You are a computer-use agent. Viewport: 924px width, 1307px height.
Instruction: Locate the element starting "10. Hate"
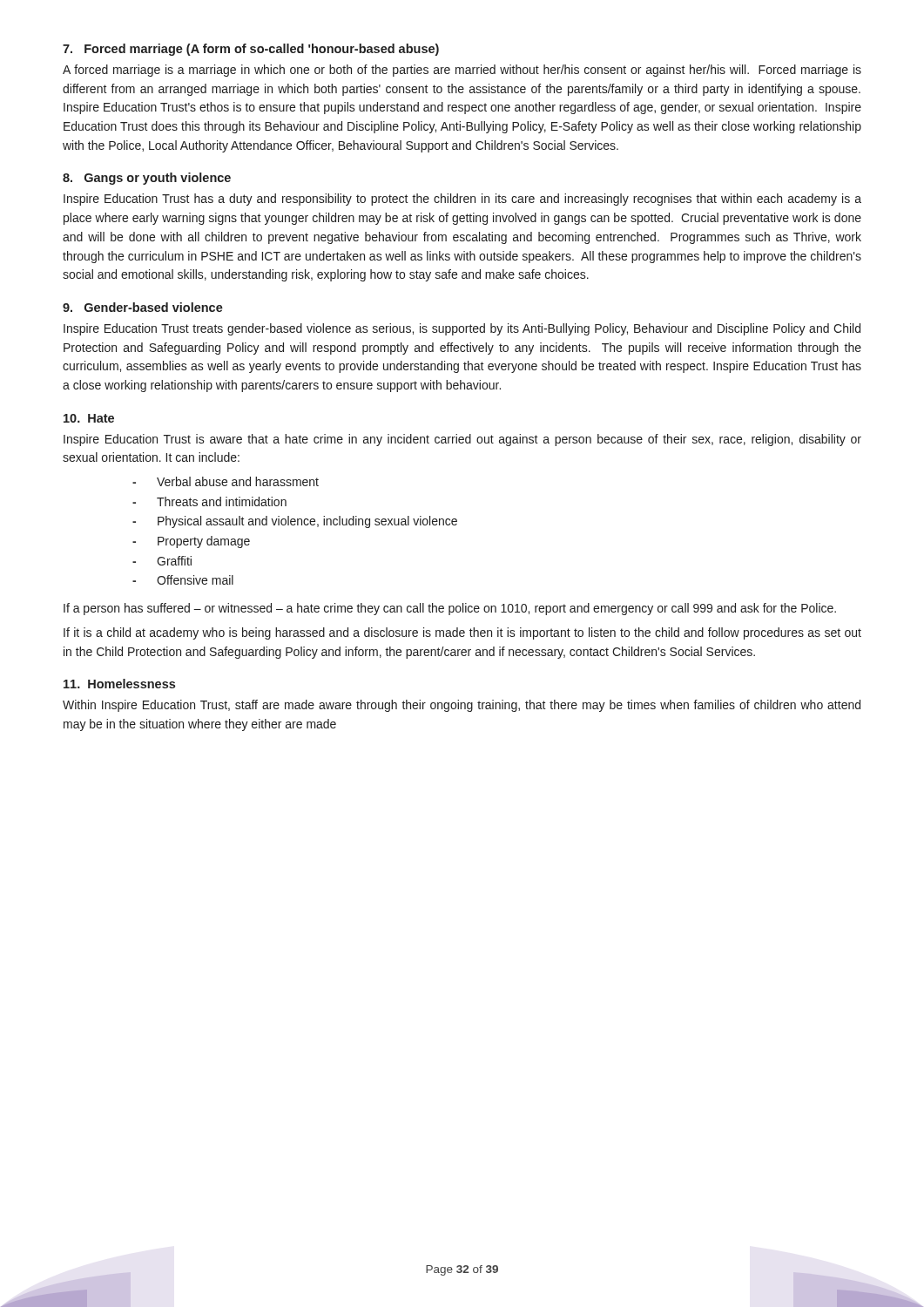pos(89,418)
